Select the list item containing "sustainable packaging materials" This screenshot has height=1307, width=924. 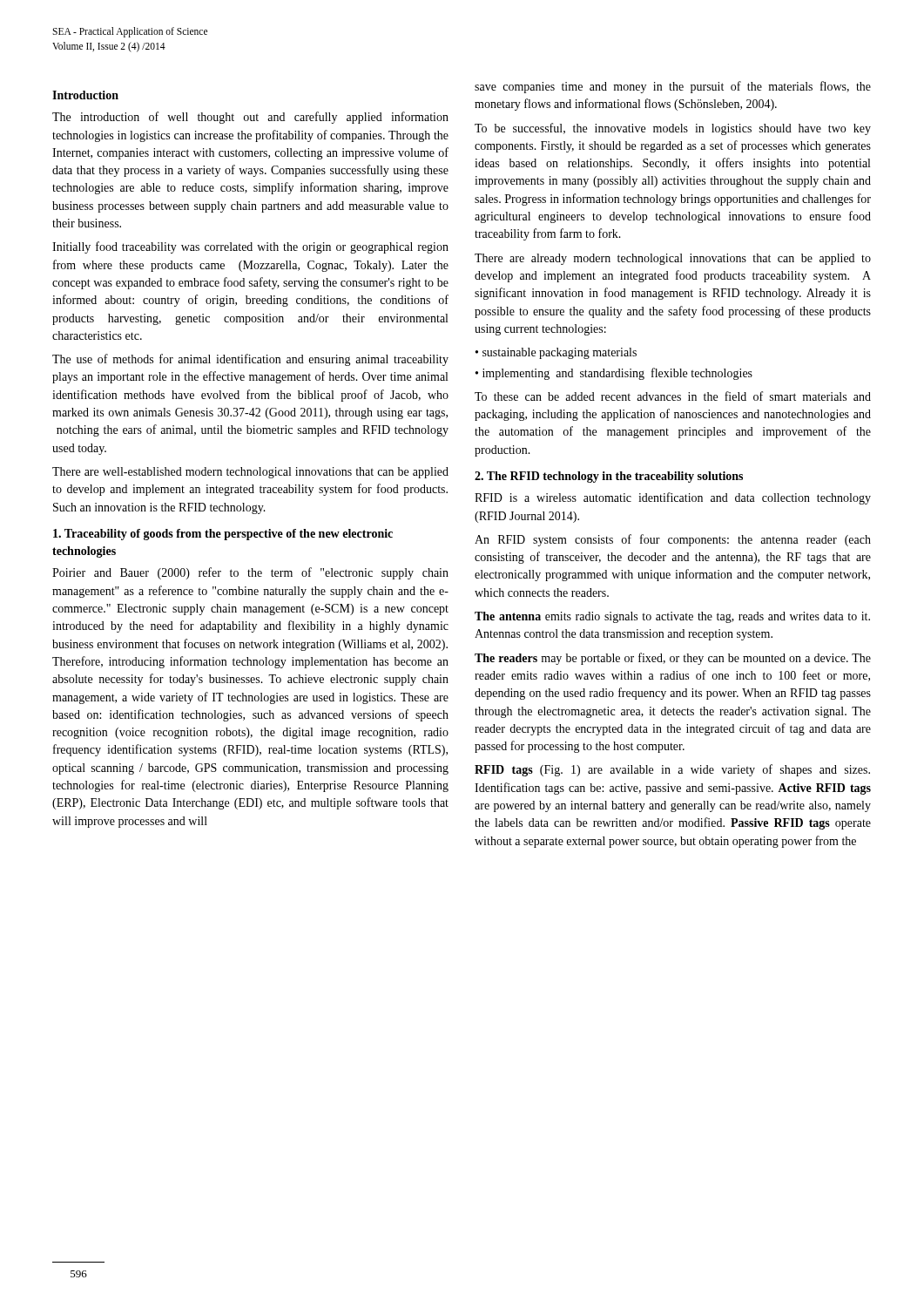click(559, 353)
